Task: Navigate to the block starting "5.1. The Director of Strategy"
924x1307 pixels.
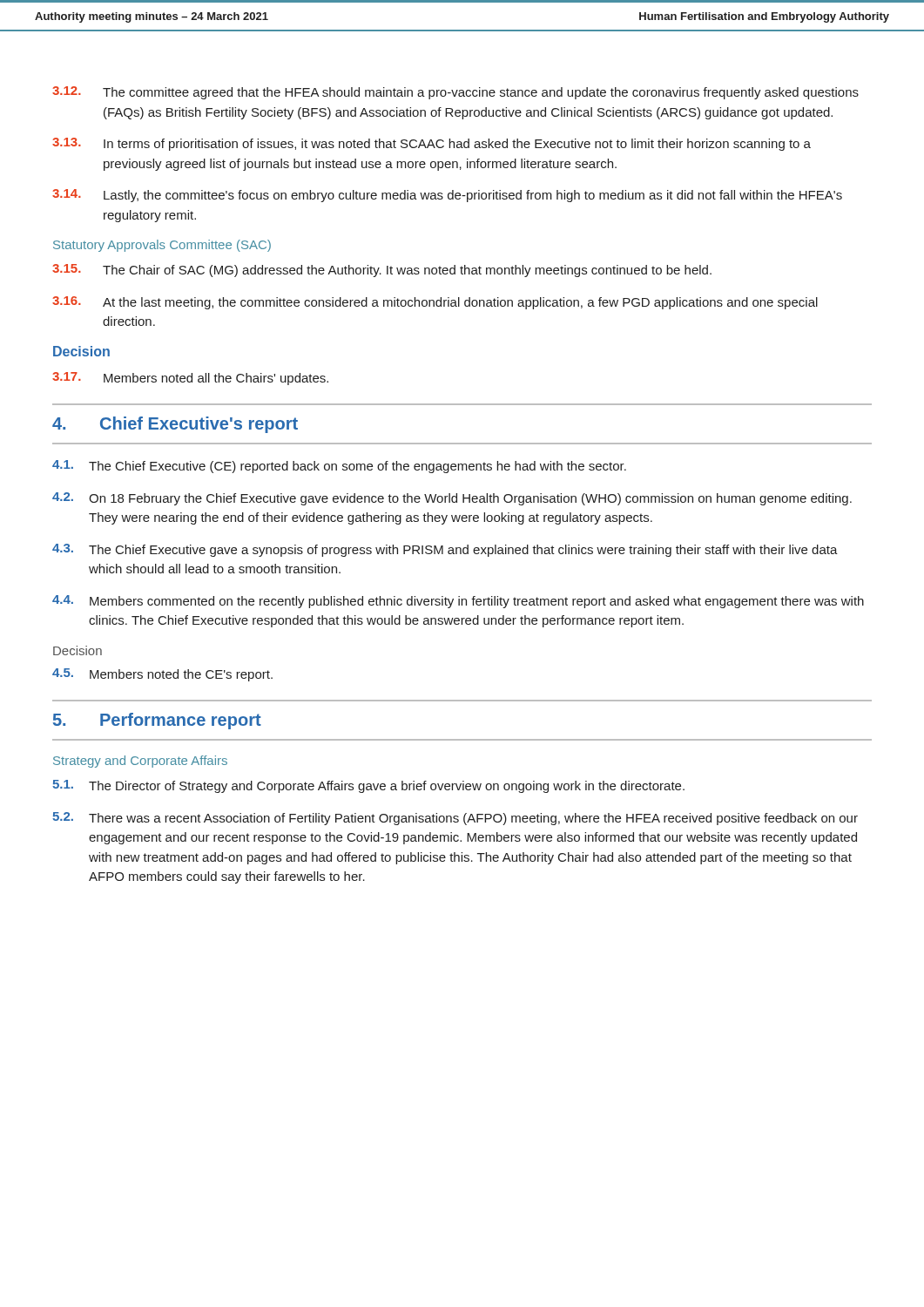Action: coord(462,786)
